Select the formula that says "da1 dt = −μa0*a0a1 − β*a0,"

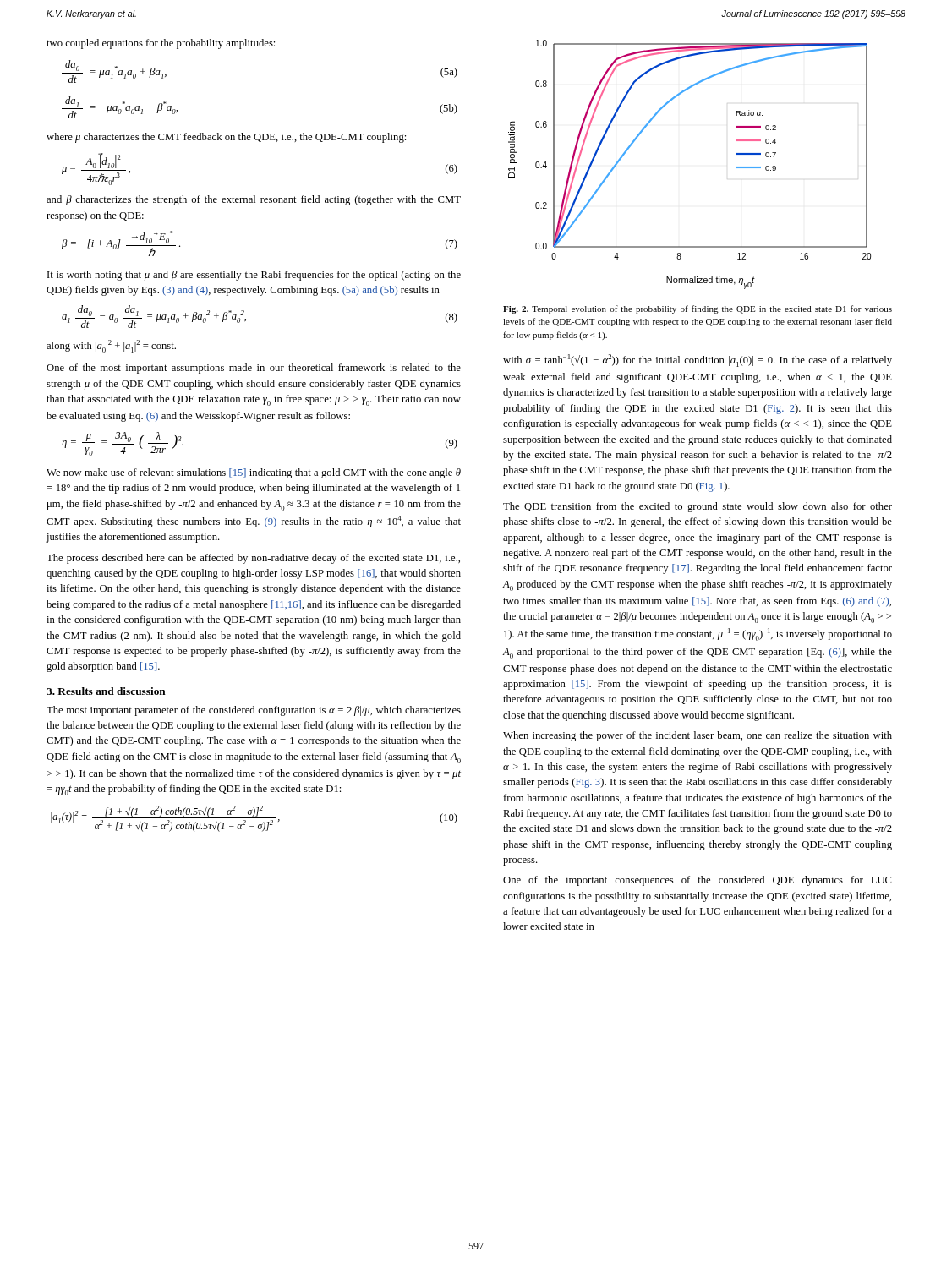pyautogui.click(x=126, y=107)
